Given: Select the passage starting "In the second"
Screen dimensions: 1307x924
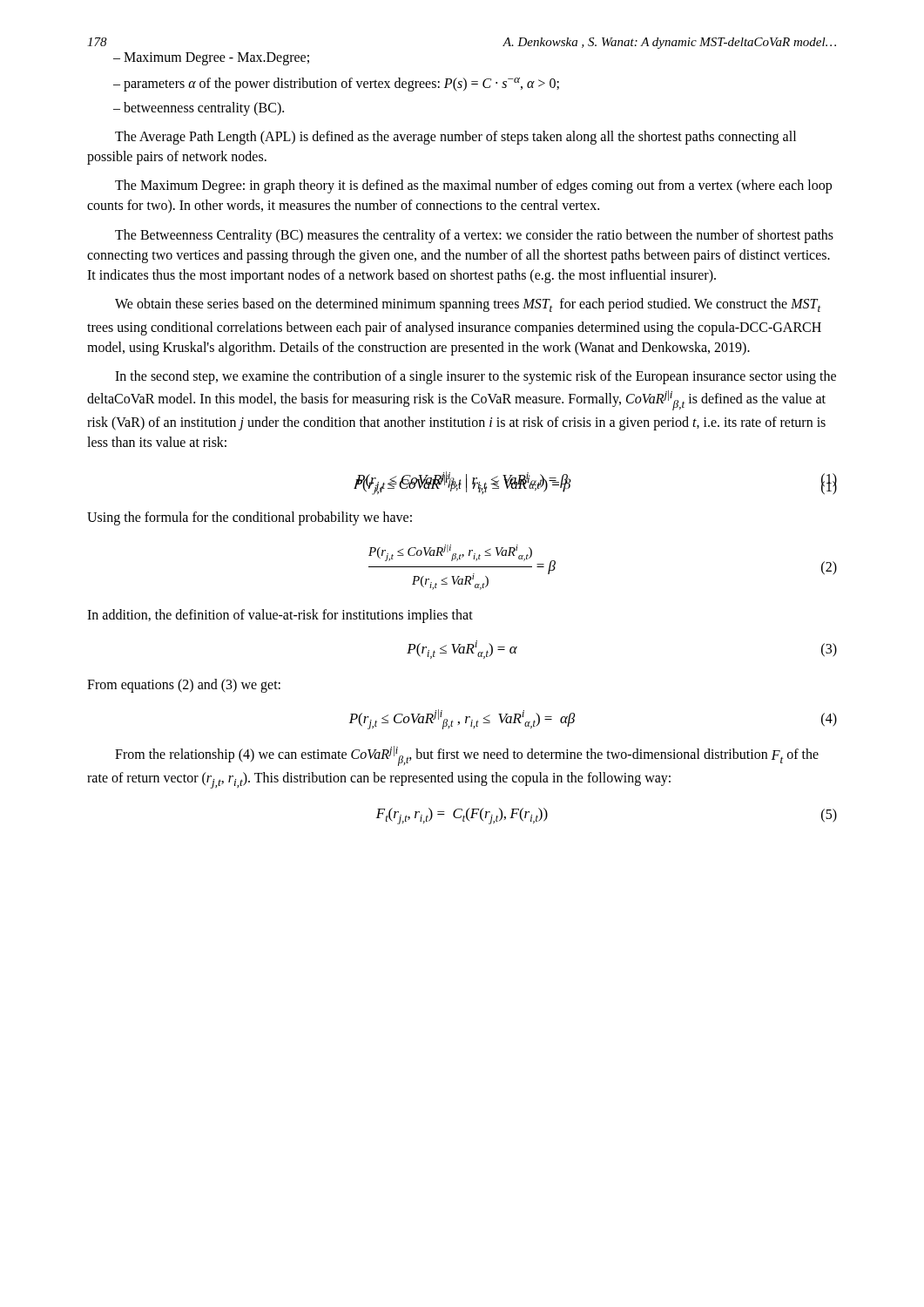Looking at the screenshot, I should point(462,409).
